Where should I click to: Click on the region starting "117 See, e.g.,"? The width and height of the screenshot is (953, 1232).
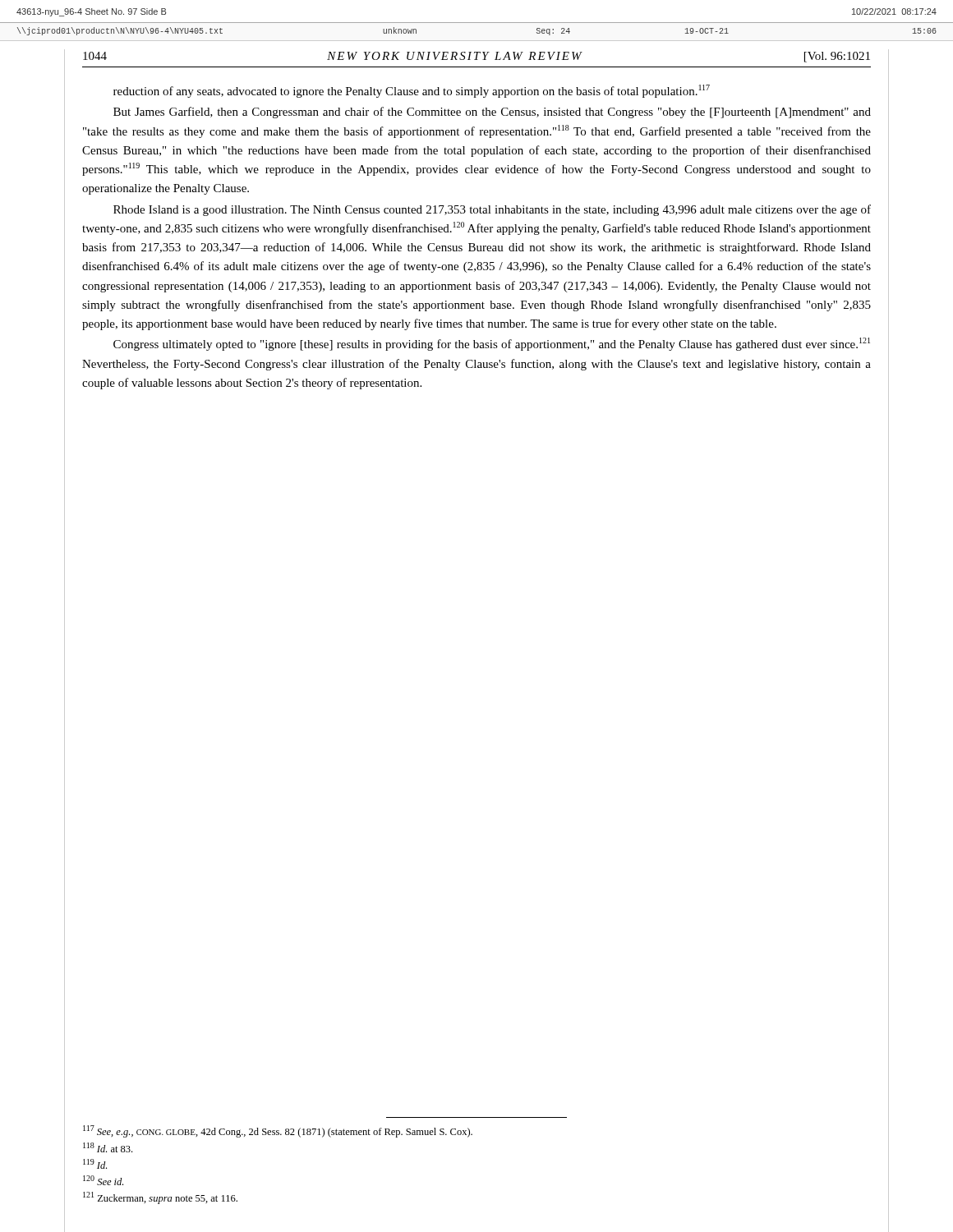[x=278, y=1131]
